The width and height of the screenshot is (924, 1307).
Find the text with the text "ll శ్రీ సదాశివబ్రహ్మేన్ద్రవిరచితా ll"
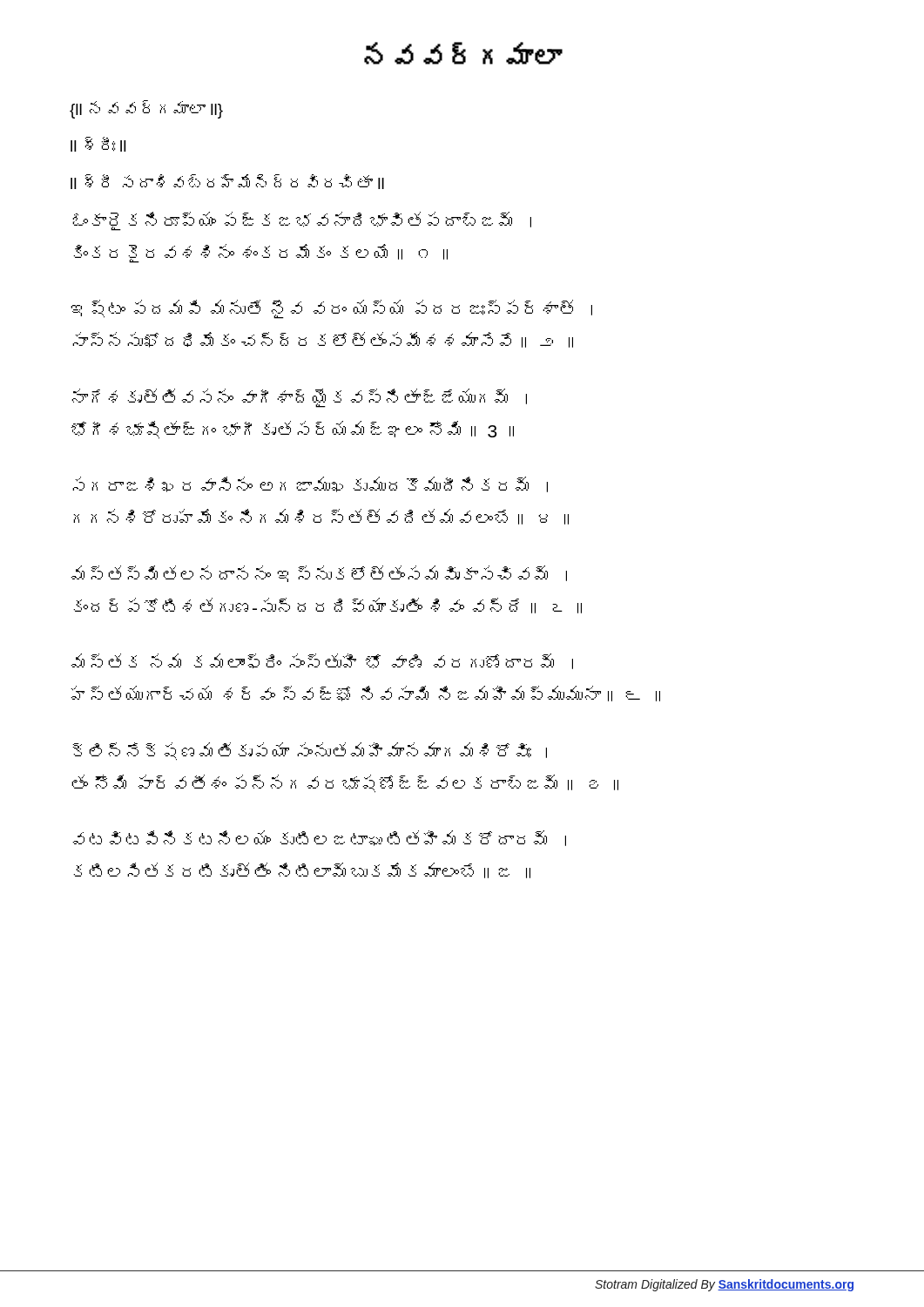[227, 183]
